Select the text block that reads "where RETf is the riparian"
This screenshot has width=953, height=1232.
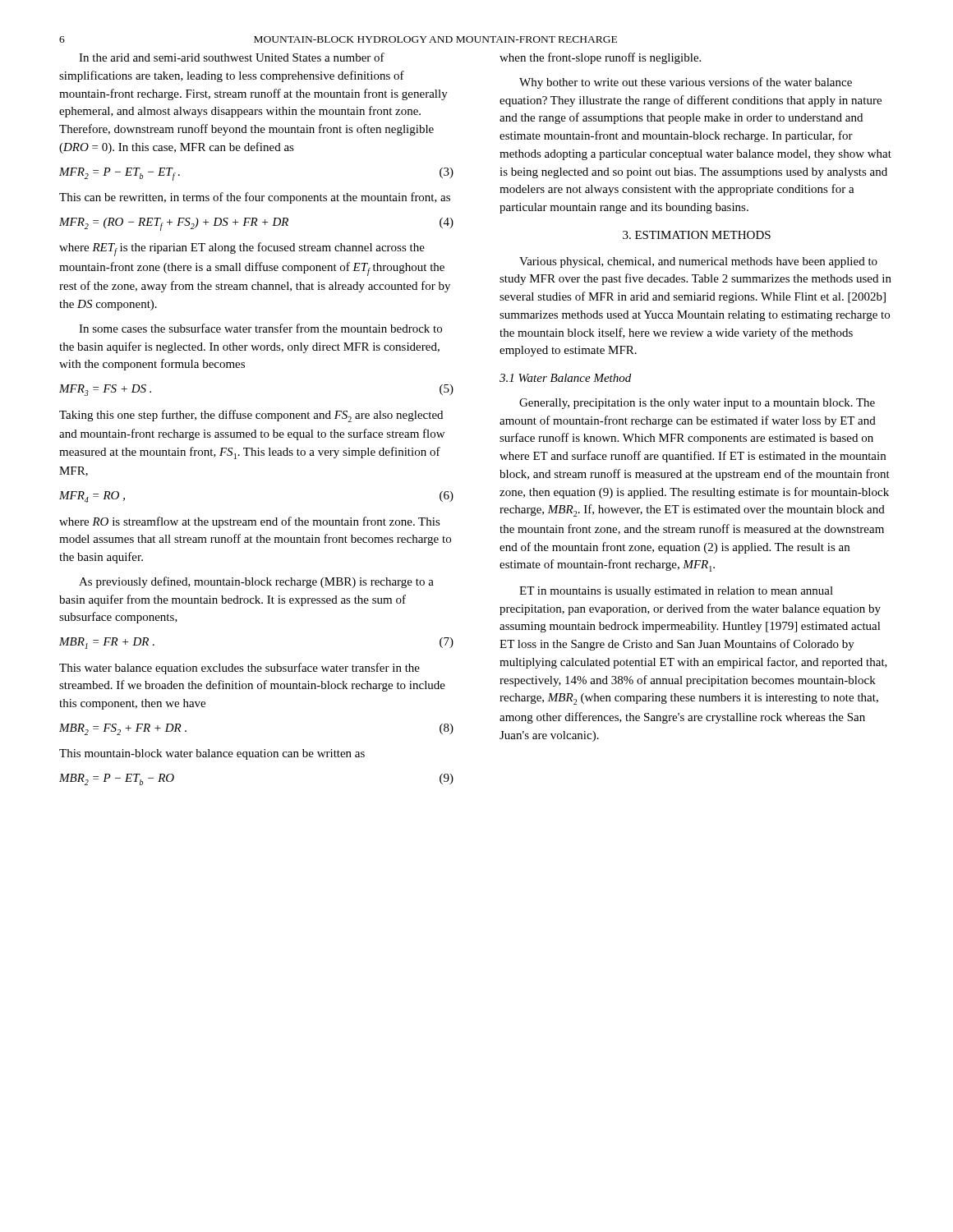point(256,276)
